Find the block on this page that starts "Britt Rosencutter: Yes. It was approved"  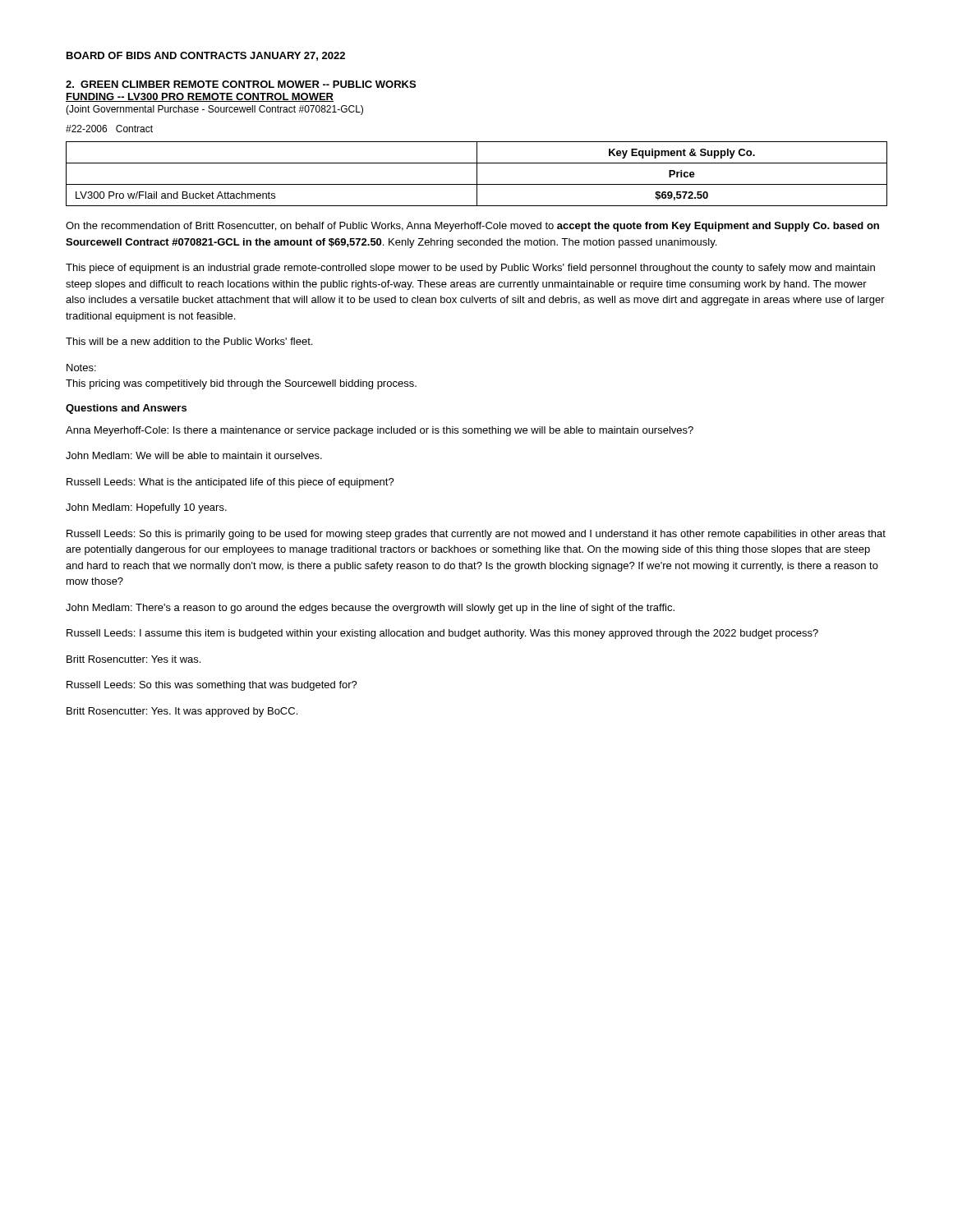(182, 710)
